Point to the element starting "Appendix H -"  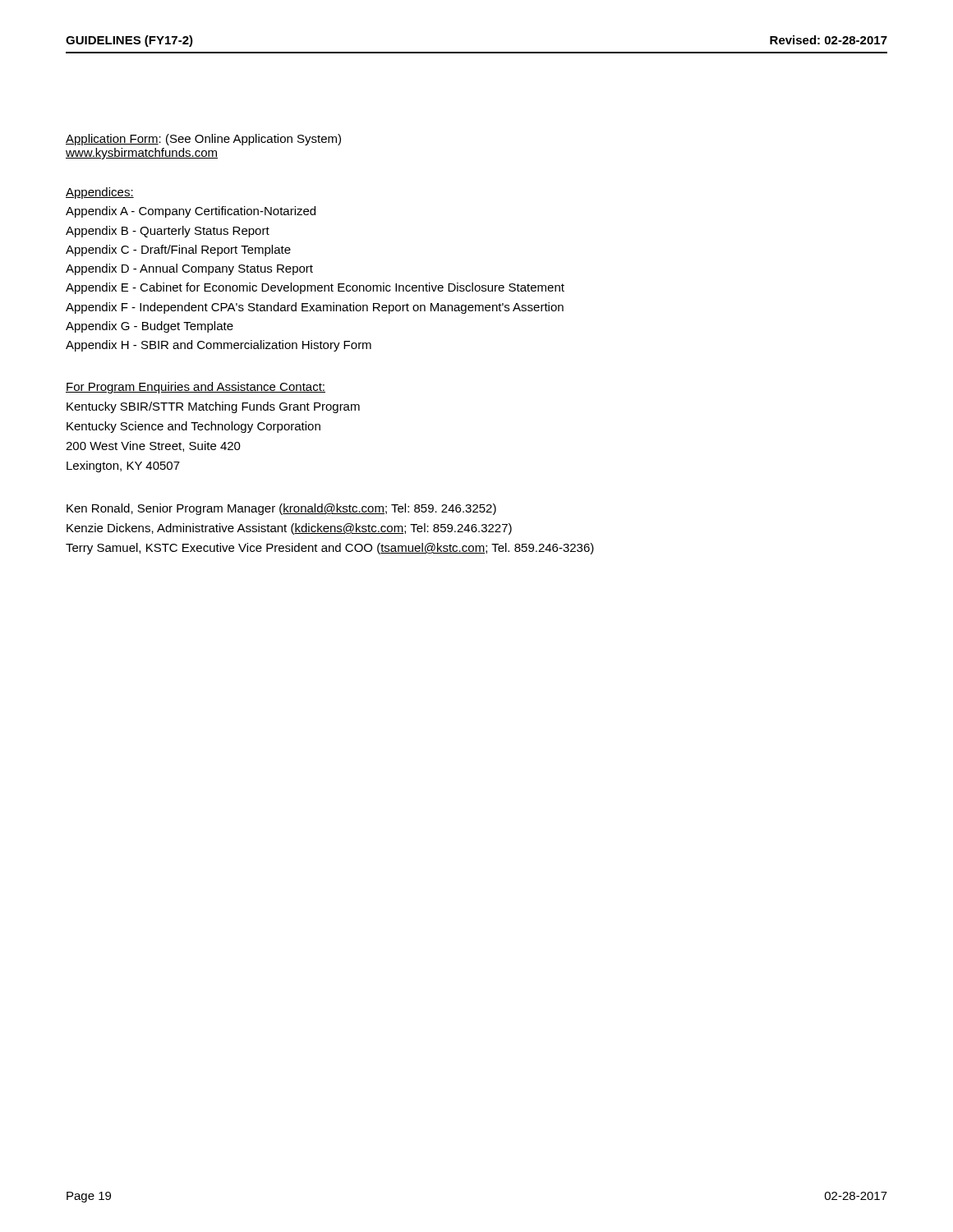[x=219, y=345]
